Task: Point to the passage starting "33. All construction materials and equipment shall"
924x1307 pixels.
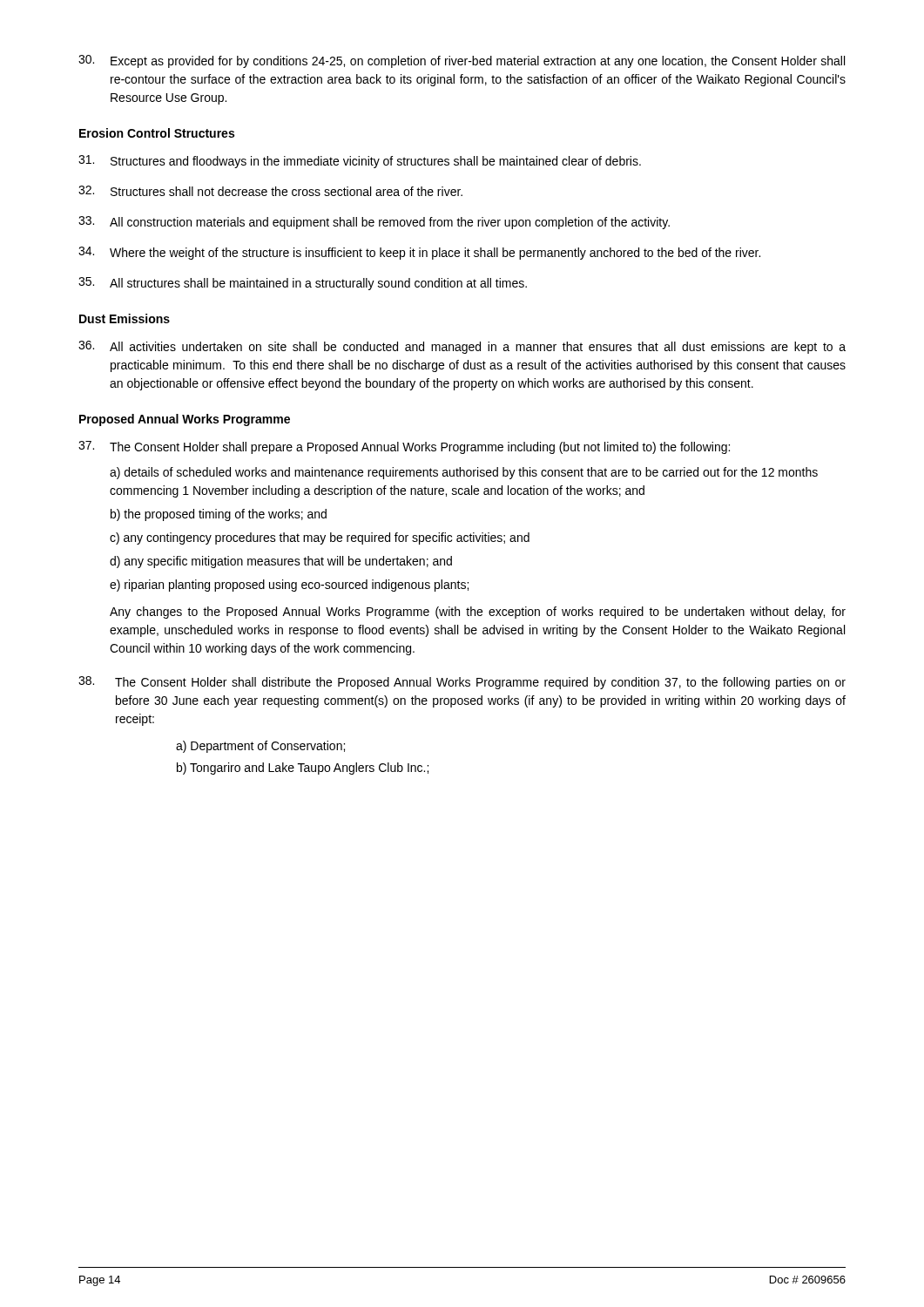Action: 462,223
